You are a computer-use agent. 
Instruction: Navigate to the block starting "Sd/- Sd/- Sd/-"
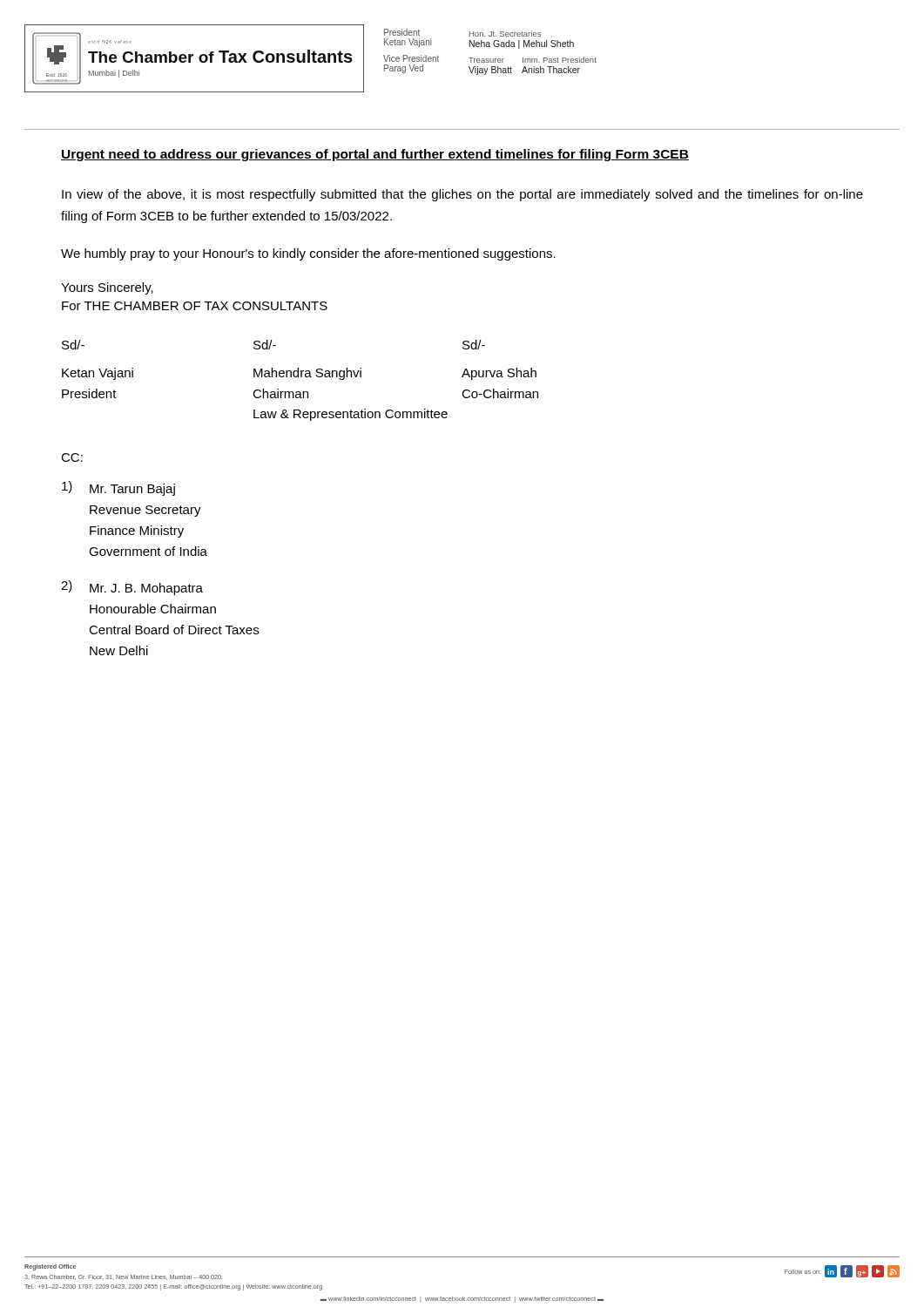273,345
